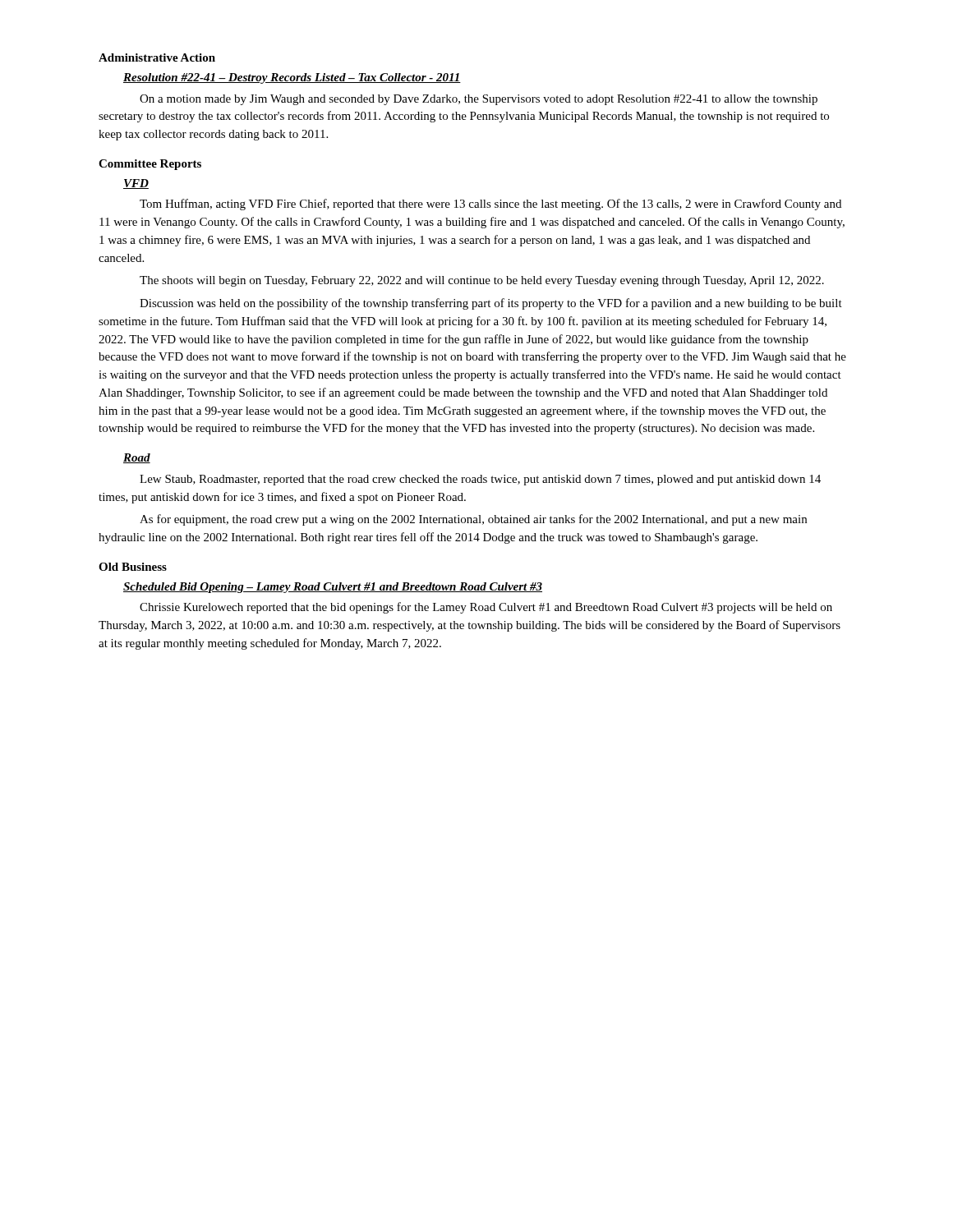Point to the block beginning "Chrissie Kurelowech reported that"
Screen dimensions: 1232x953
[472, 626]
